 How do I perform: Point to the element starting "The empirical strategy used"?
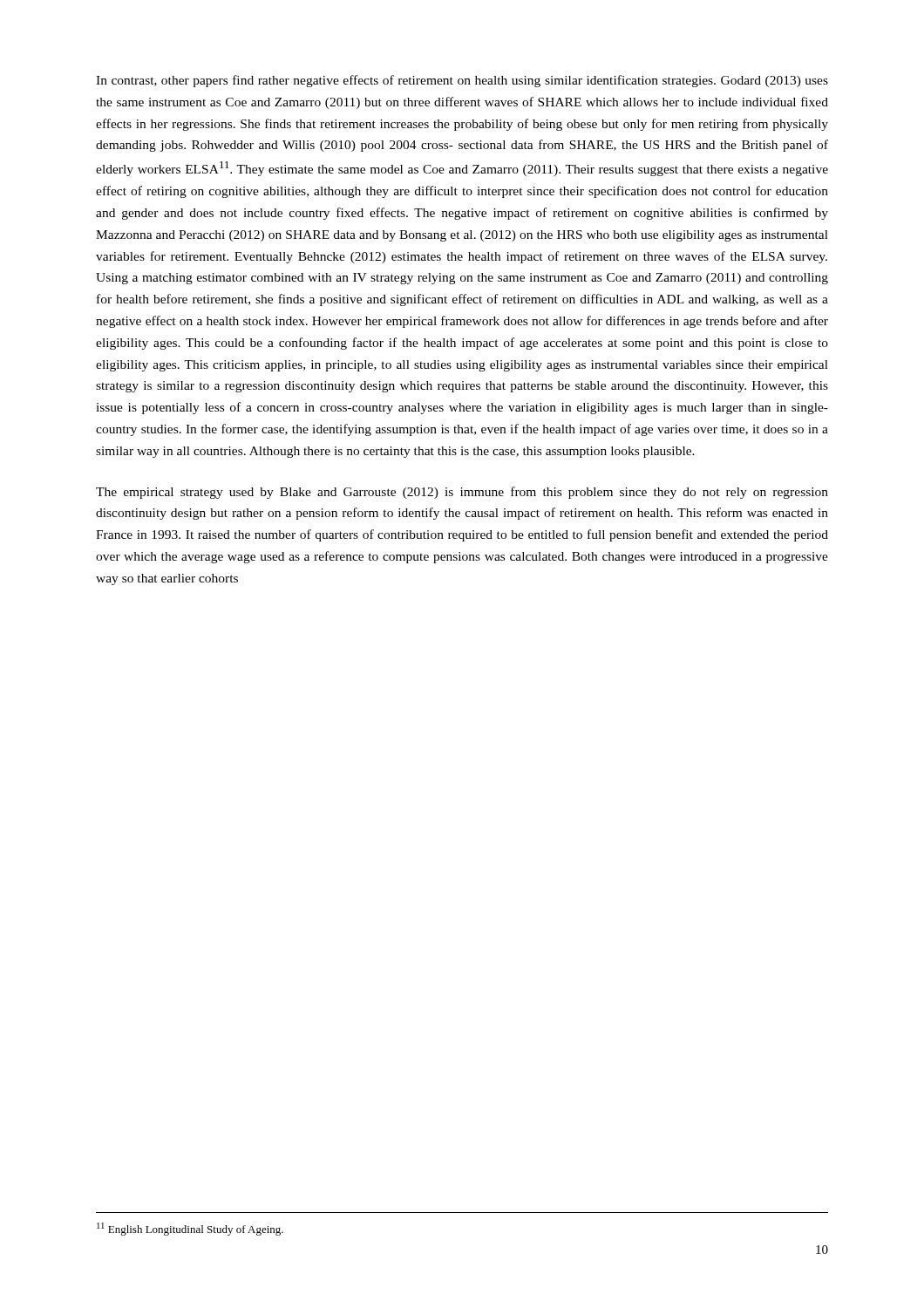point(462,534)
